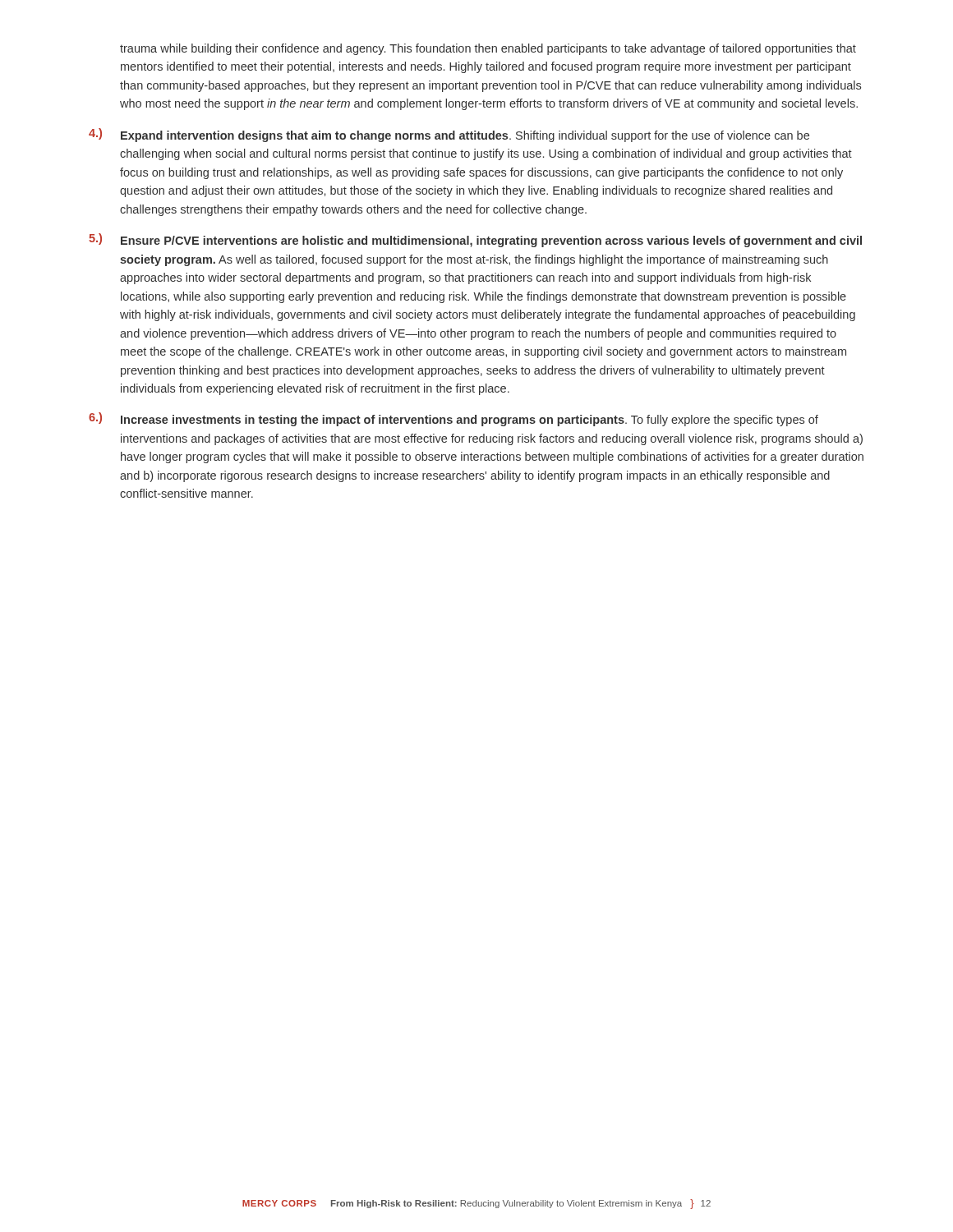953x1232 pixels.
Task: Locate the block of text that opens with "4.) Expand intervention"
Action: [476, 173]
